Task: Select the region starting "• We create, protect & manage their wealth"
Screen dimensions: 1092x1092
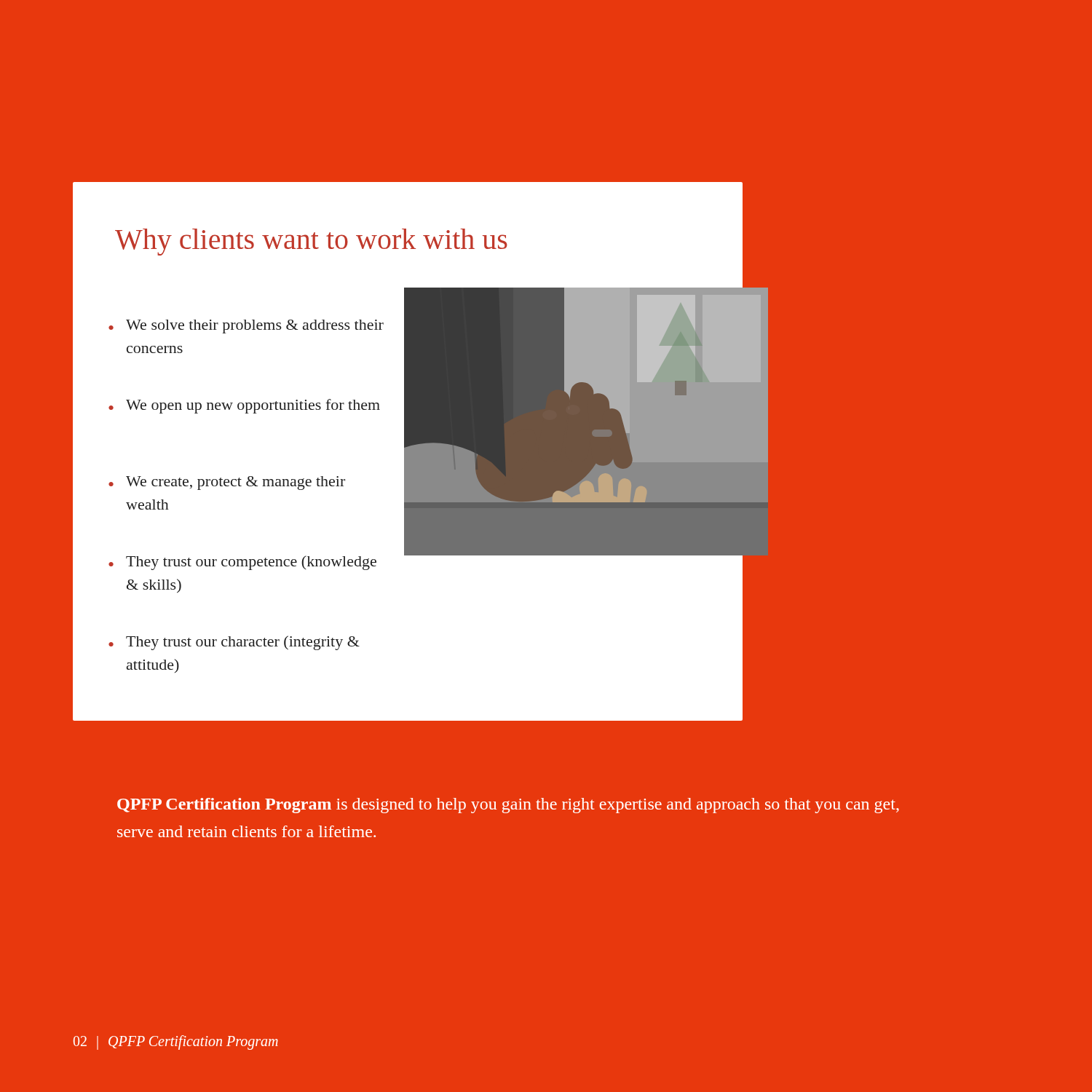Action: (x=246, y=493)
